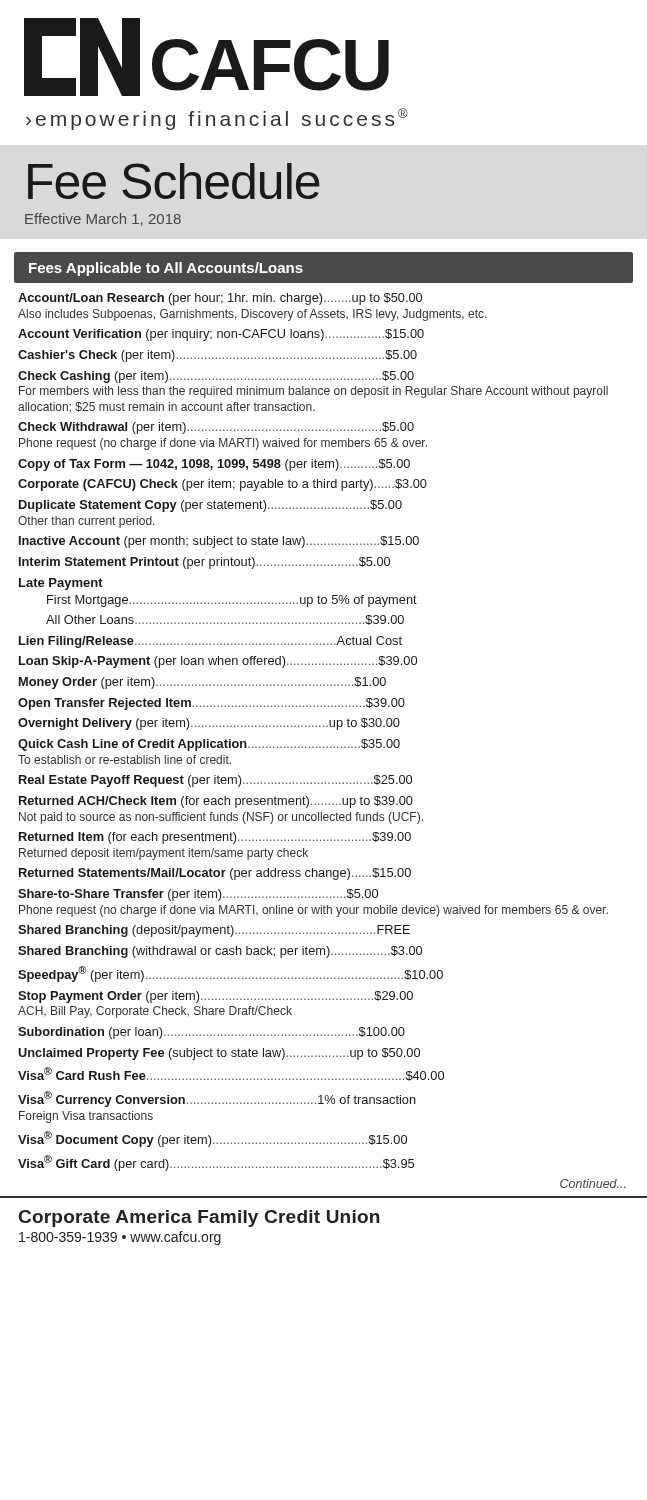Click the passage that begins "Visa® Currency Conversion.....................................1% of transaction"
The image size is (647, 1500).
[x=324, y=1107]
